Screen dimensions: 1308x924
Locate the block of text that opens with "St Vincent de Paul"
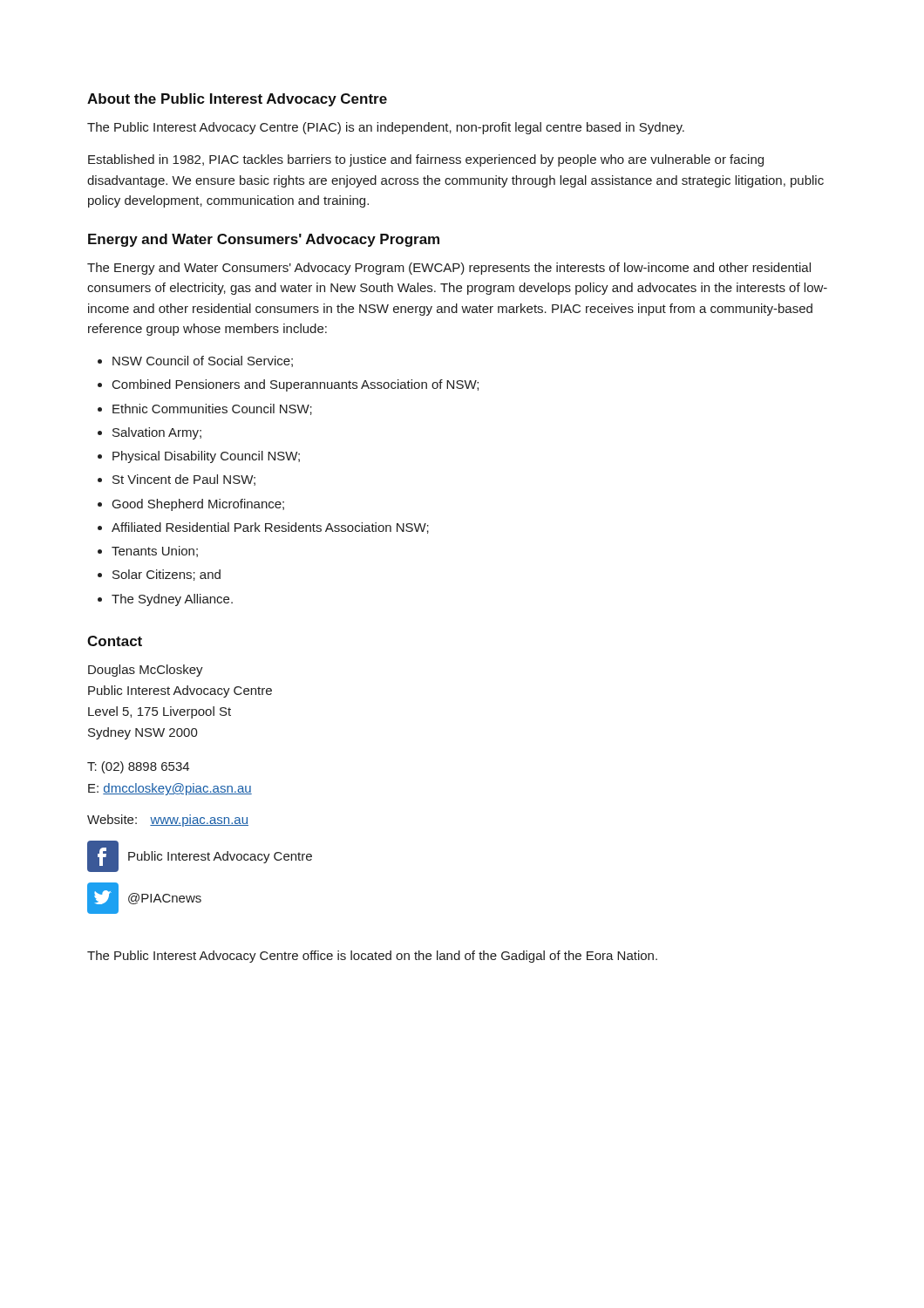coord(177,480)
